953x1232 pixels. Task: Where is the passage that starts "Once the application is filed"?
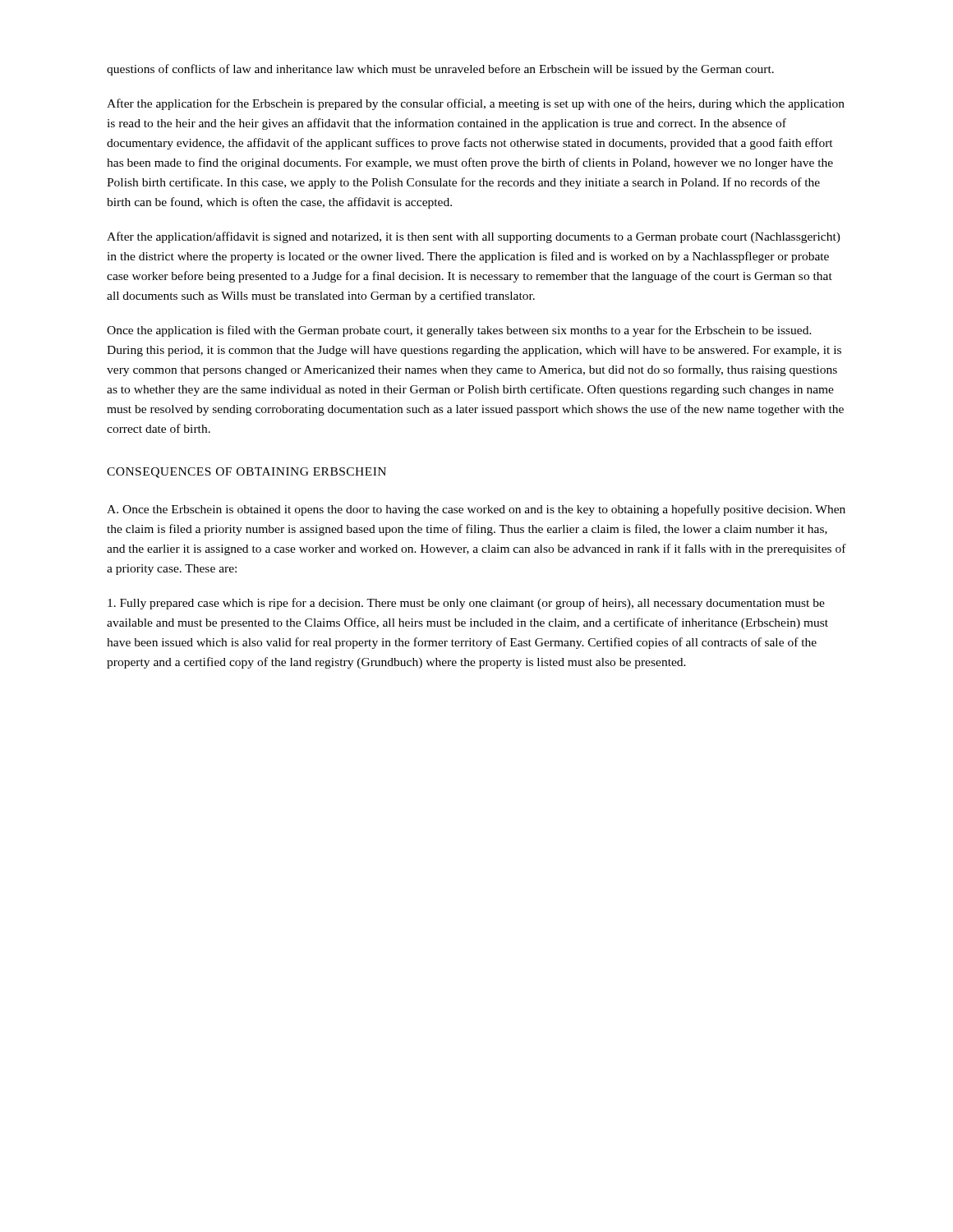475,379
